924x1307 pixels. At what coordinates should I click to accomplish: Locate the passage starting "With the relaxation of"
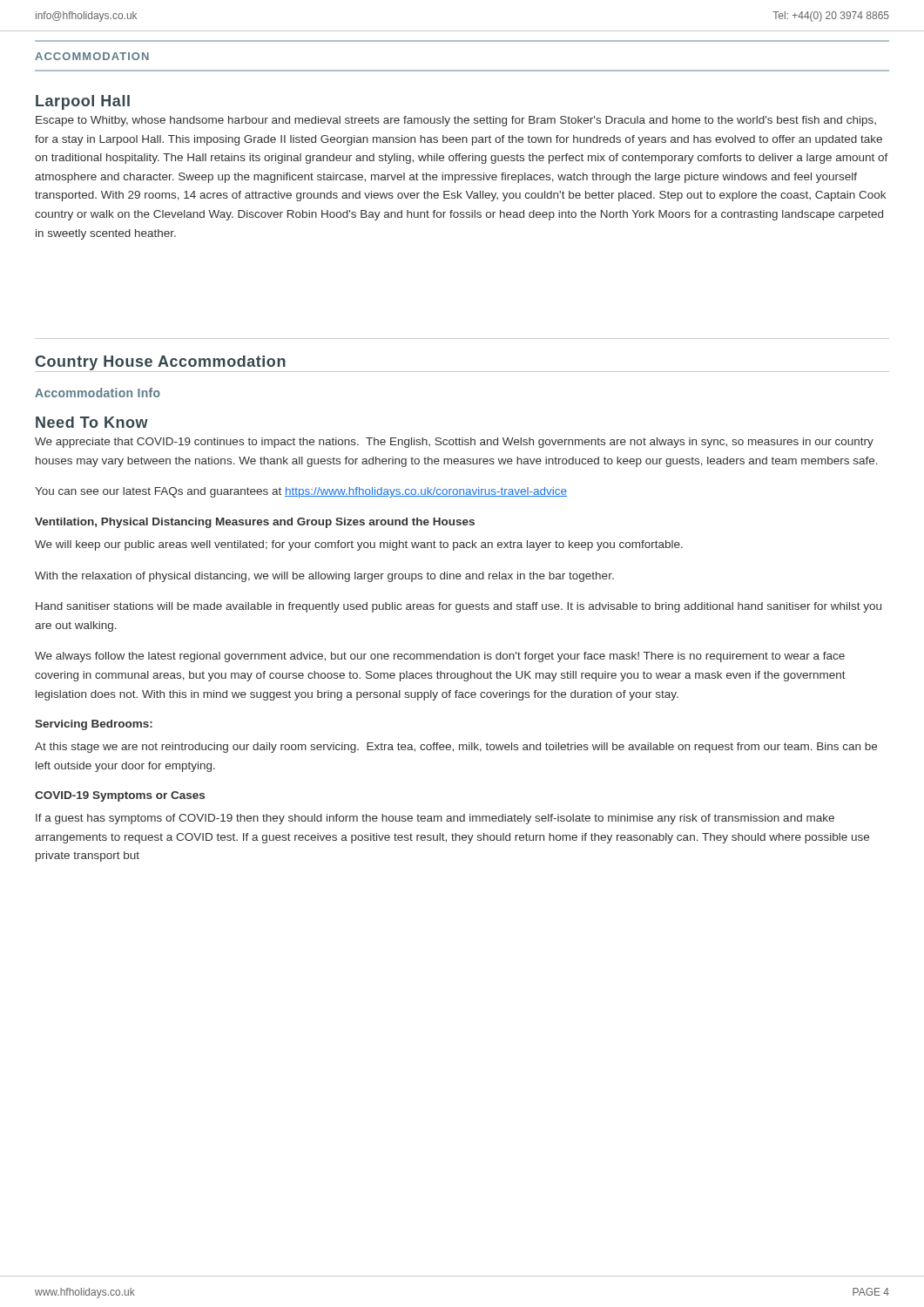pos(325,575)
